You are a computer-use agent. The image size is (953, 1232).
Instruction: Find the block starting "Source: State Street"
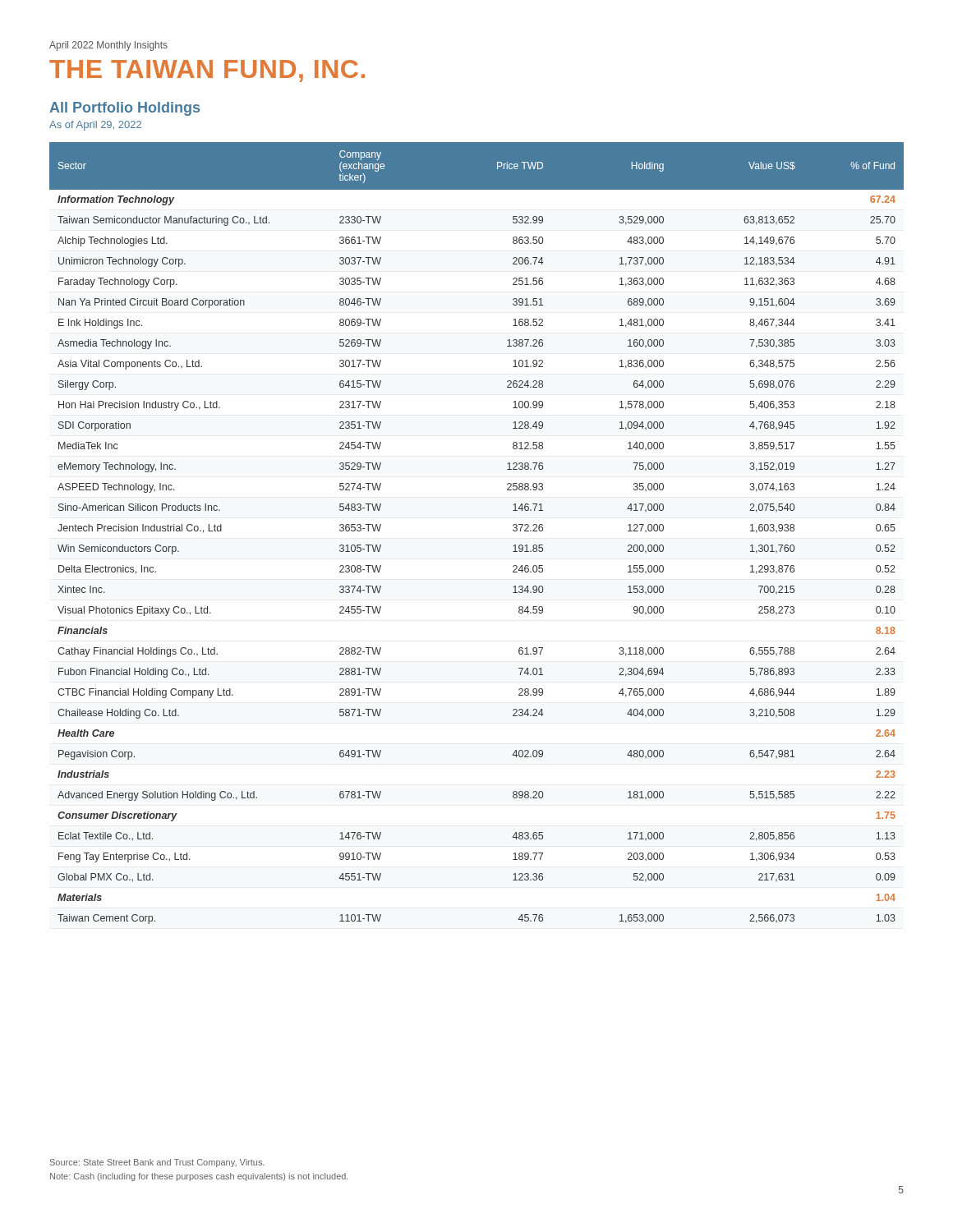199,1169
